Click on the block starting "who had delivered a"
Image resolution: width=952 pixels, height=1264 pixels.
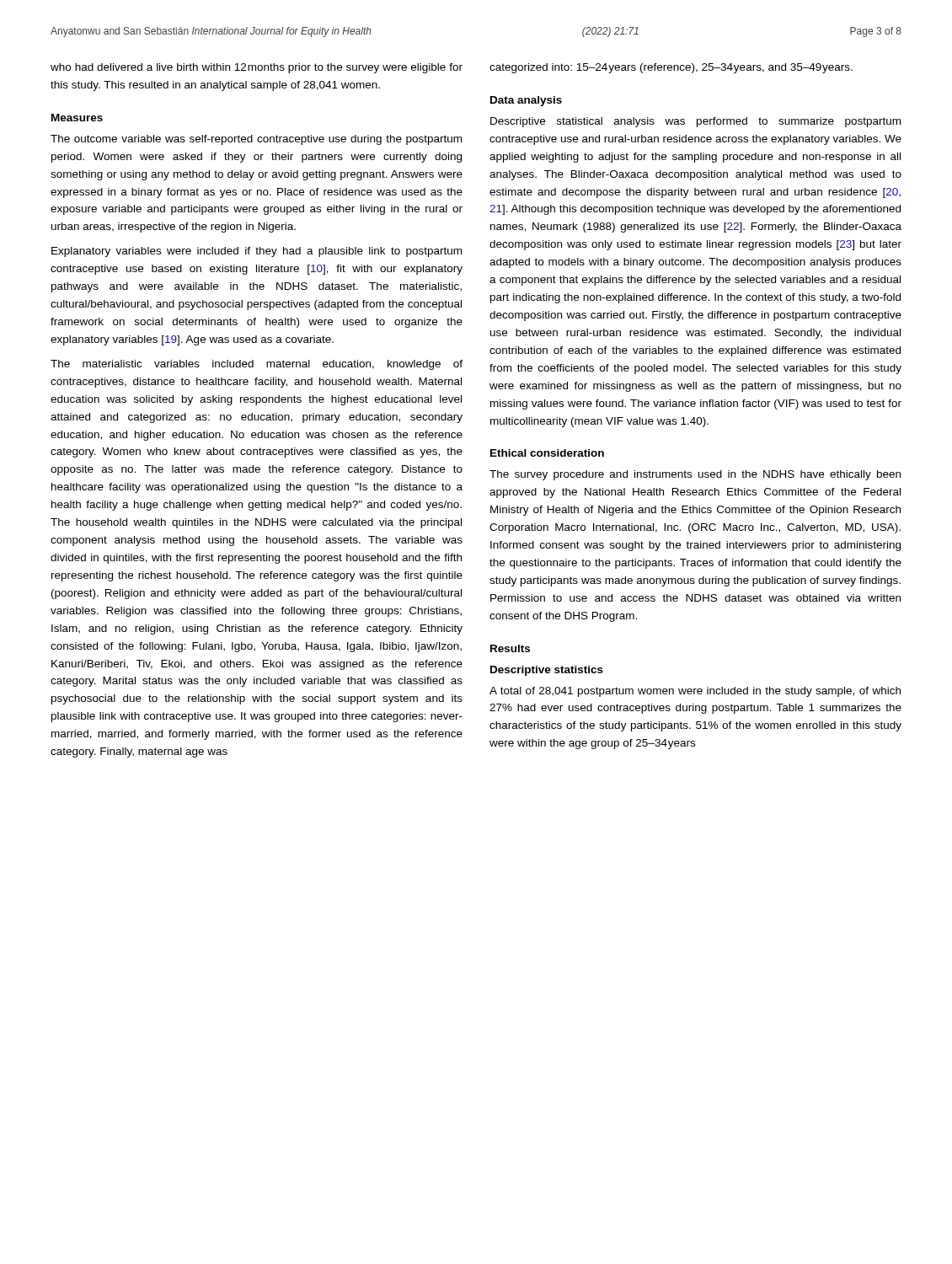tap(257, 77)
